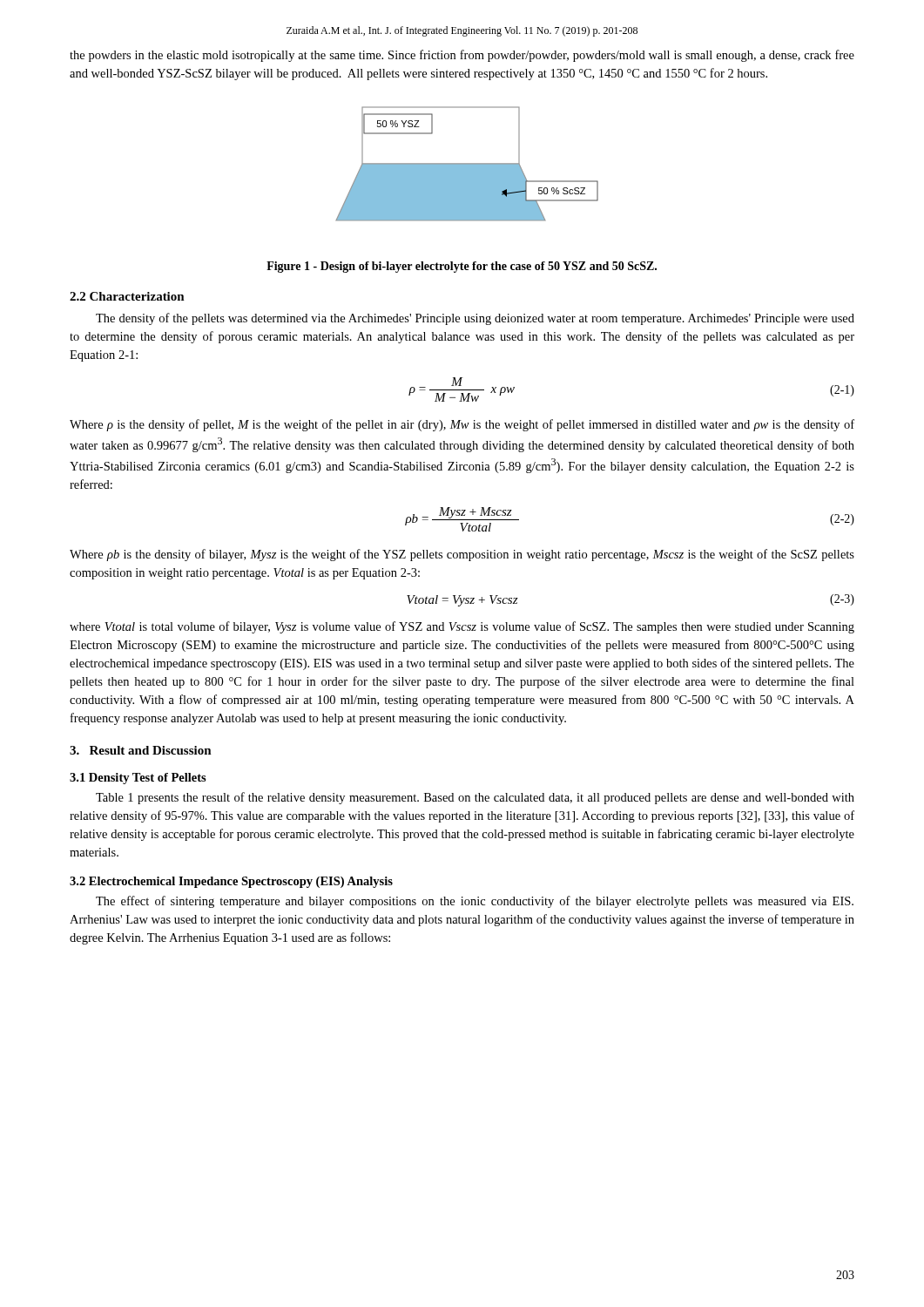The width and height of the screenshot is (924, 1307).
Task: Point to the block beginning "where Vtotal is total volume of bilayer, Vysz"
Action: 462,672
